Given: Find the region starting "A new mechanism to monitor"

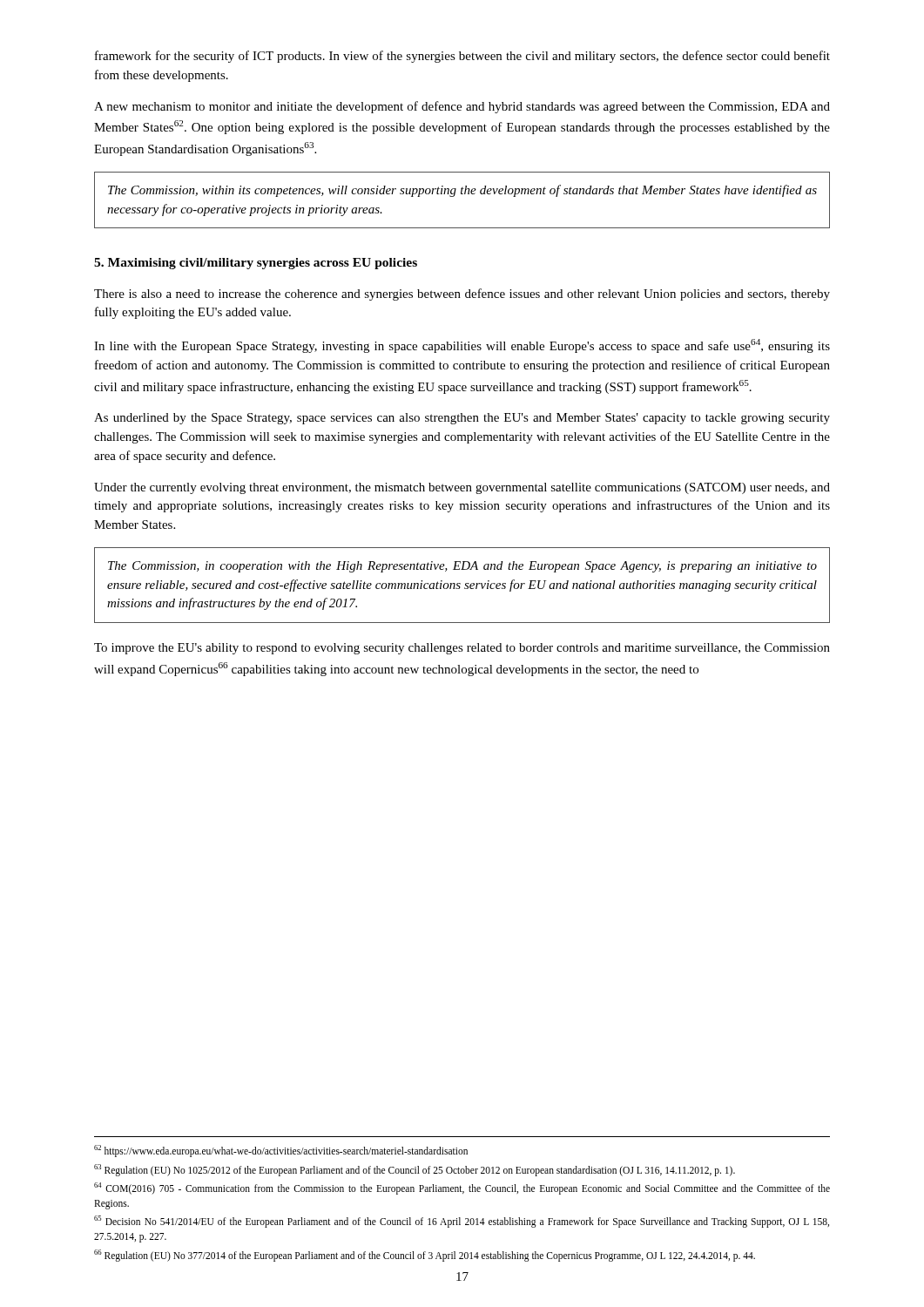Looking at the screenshot, I should click(x=462, y=128).
